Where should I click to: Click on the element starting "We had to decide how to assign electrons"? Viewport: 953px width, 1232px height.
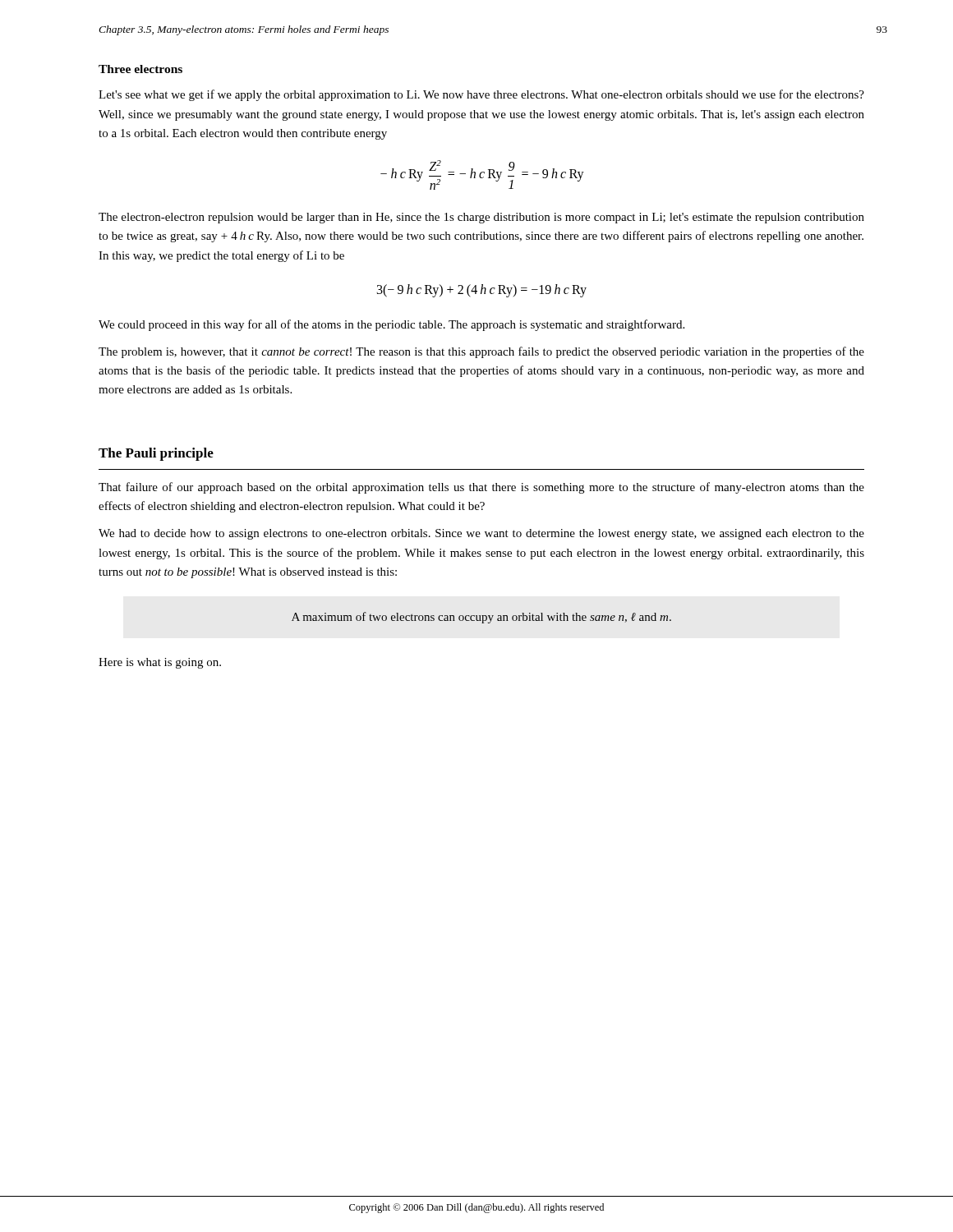coord(481,553)
